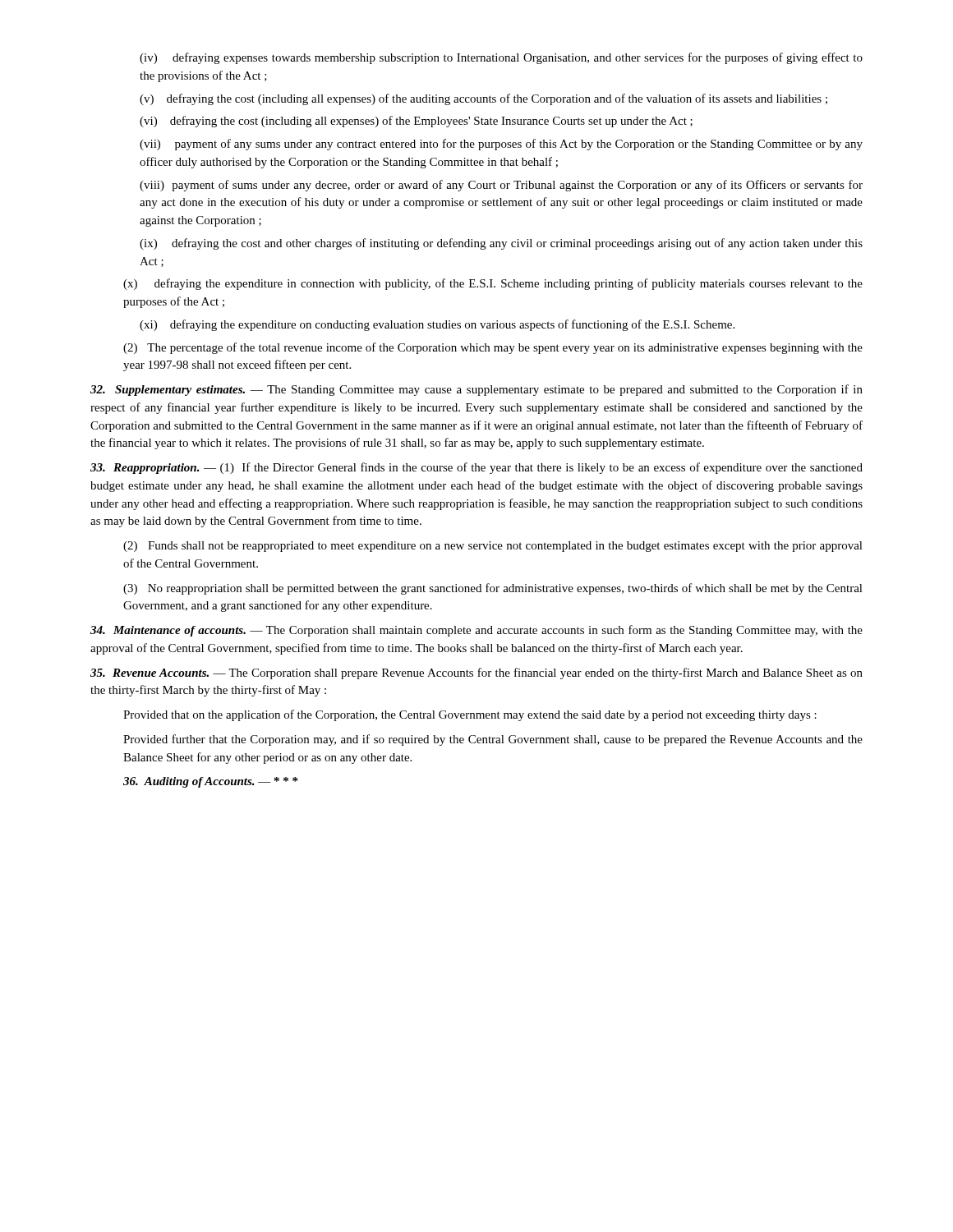This screenshot has width=953, height=1232.
Task: Point to the text starting "(ix) defraying the cost and"
Action: tap(501, 253)
